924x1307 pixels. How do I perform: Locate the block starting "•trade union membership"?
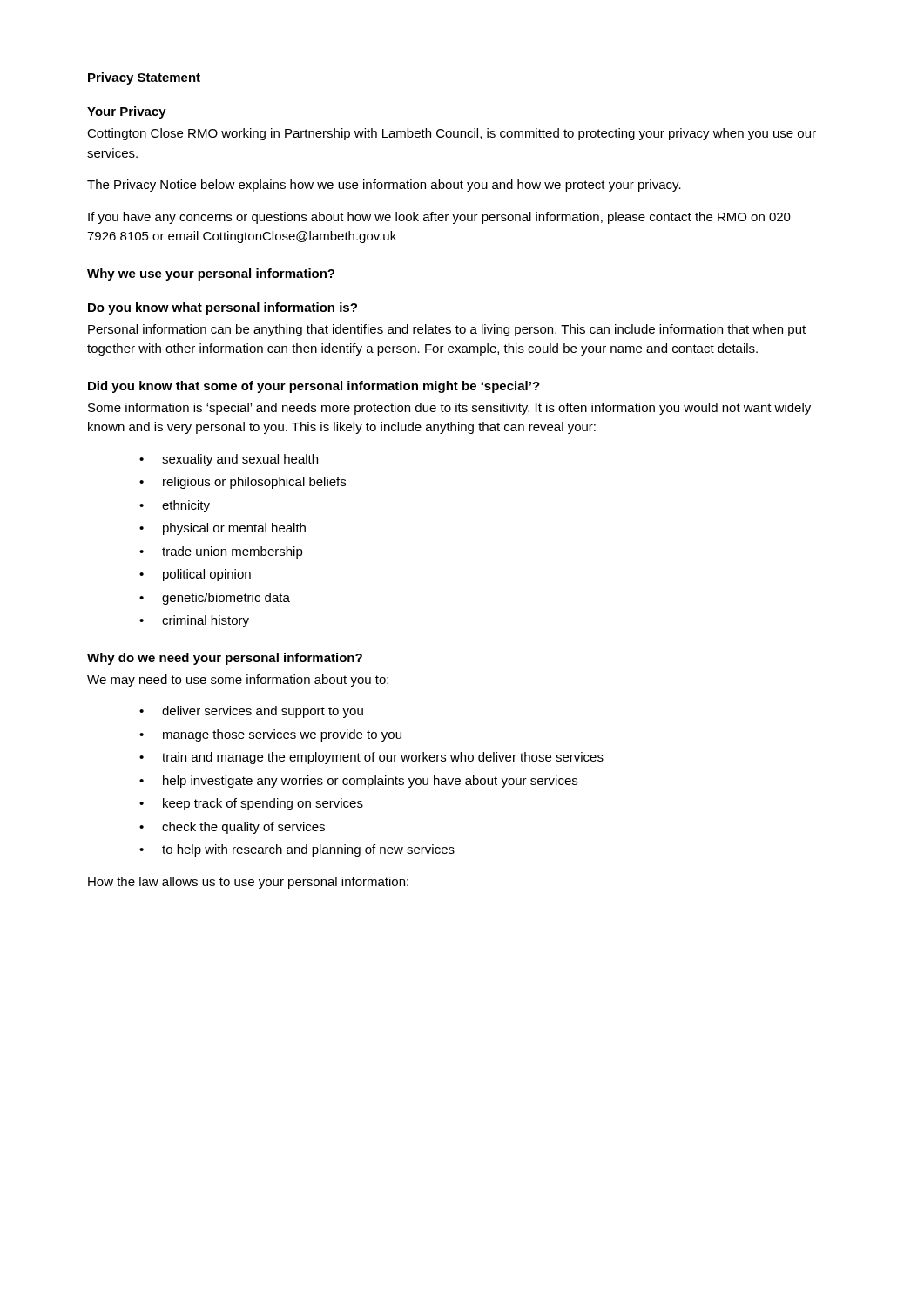221,551
